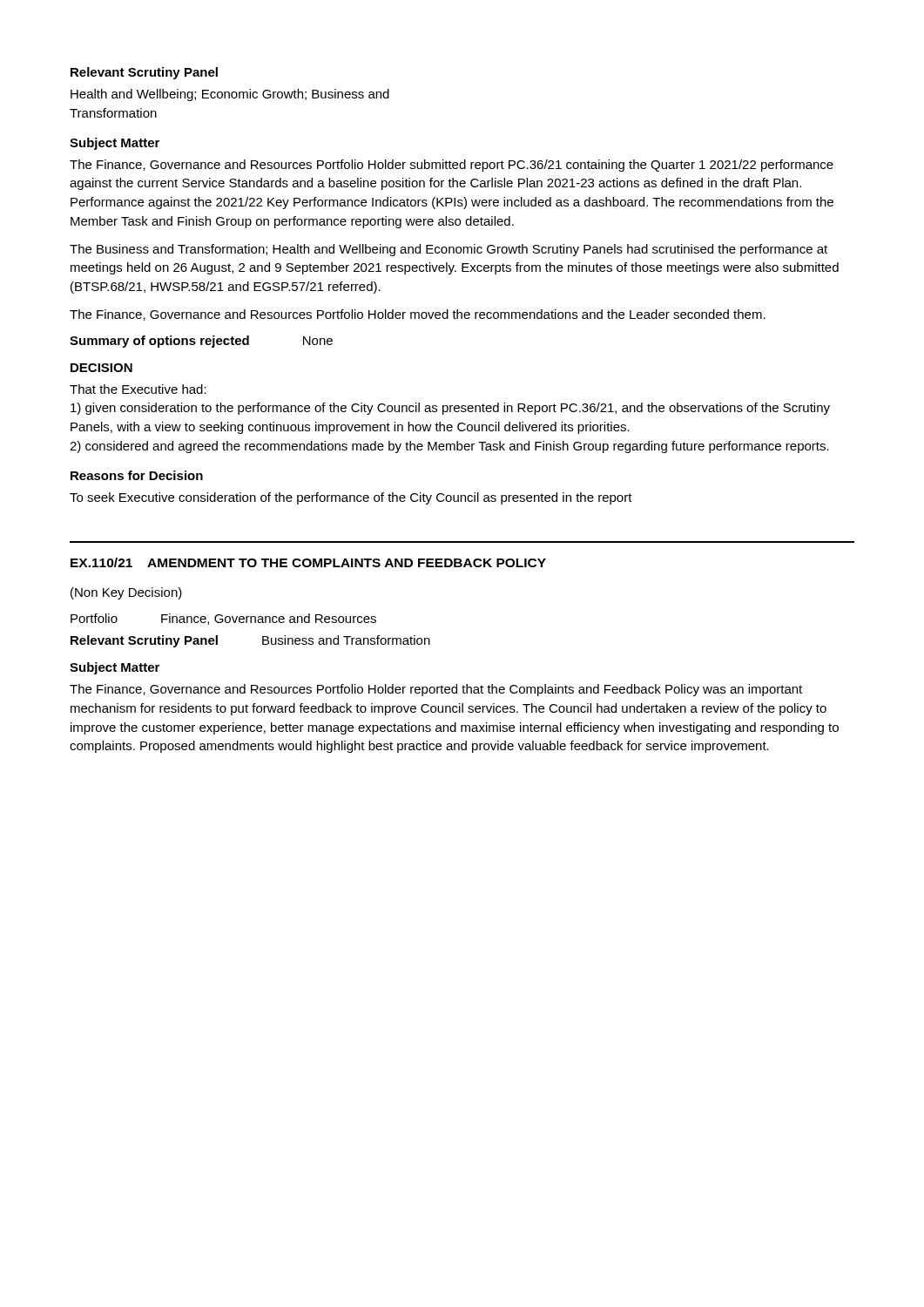This screenshot has height=1307, width=924.
Task: Click where it says "Summary of options rejected"
Action: coord(160,340)
